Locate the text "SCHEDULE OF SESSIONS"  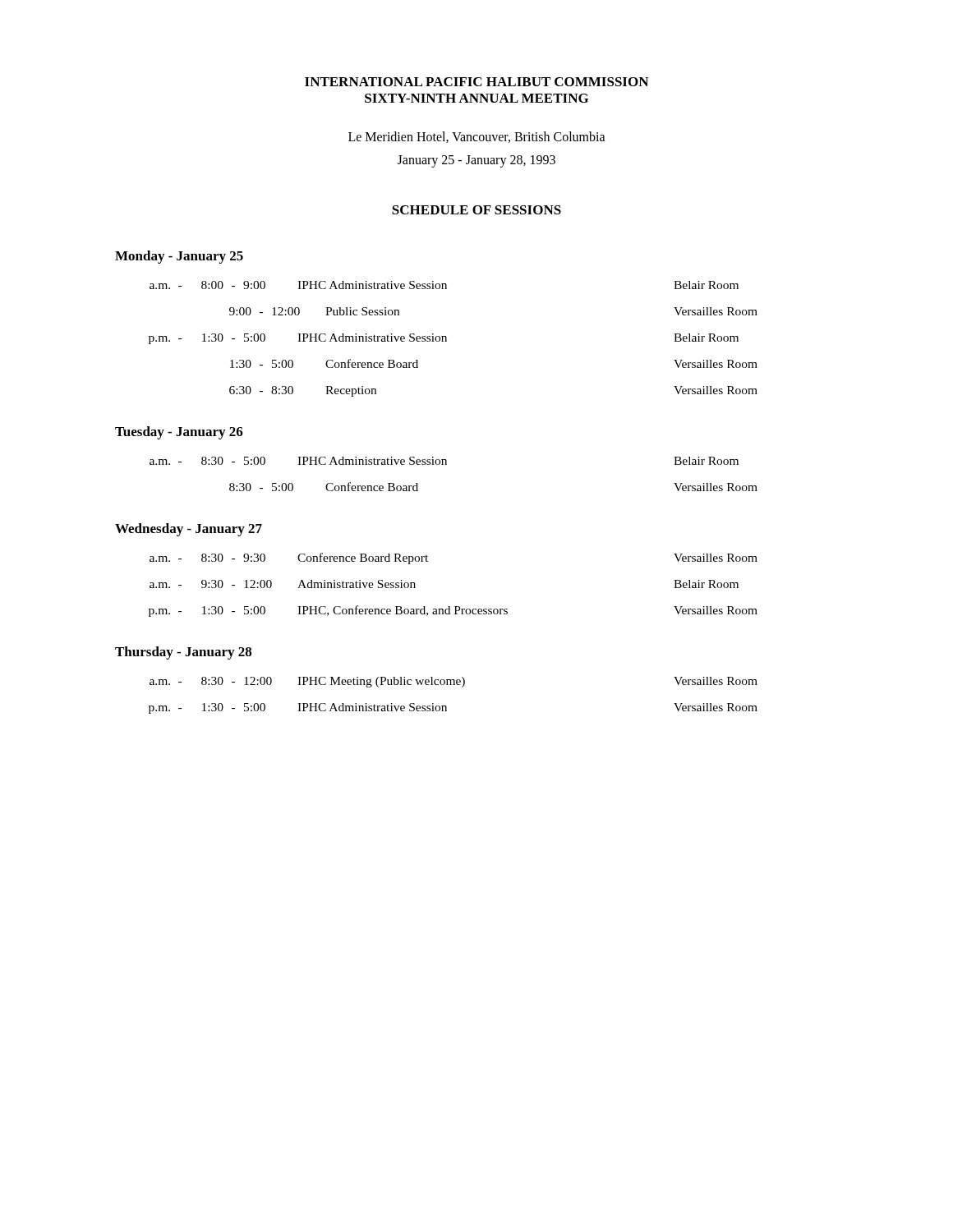[476, 210]
